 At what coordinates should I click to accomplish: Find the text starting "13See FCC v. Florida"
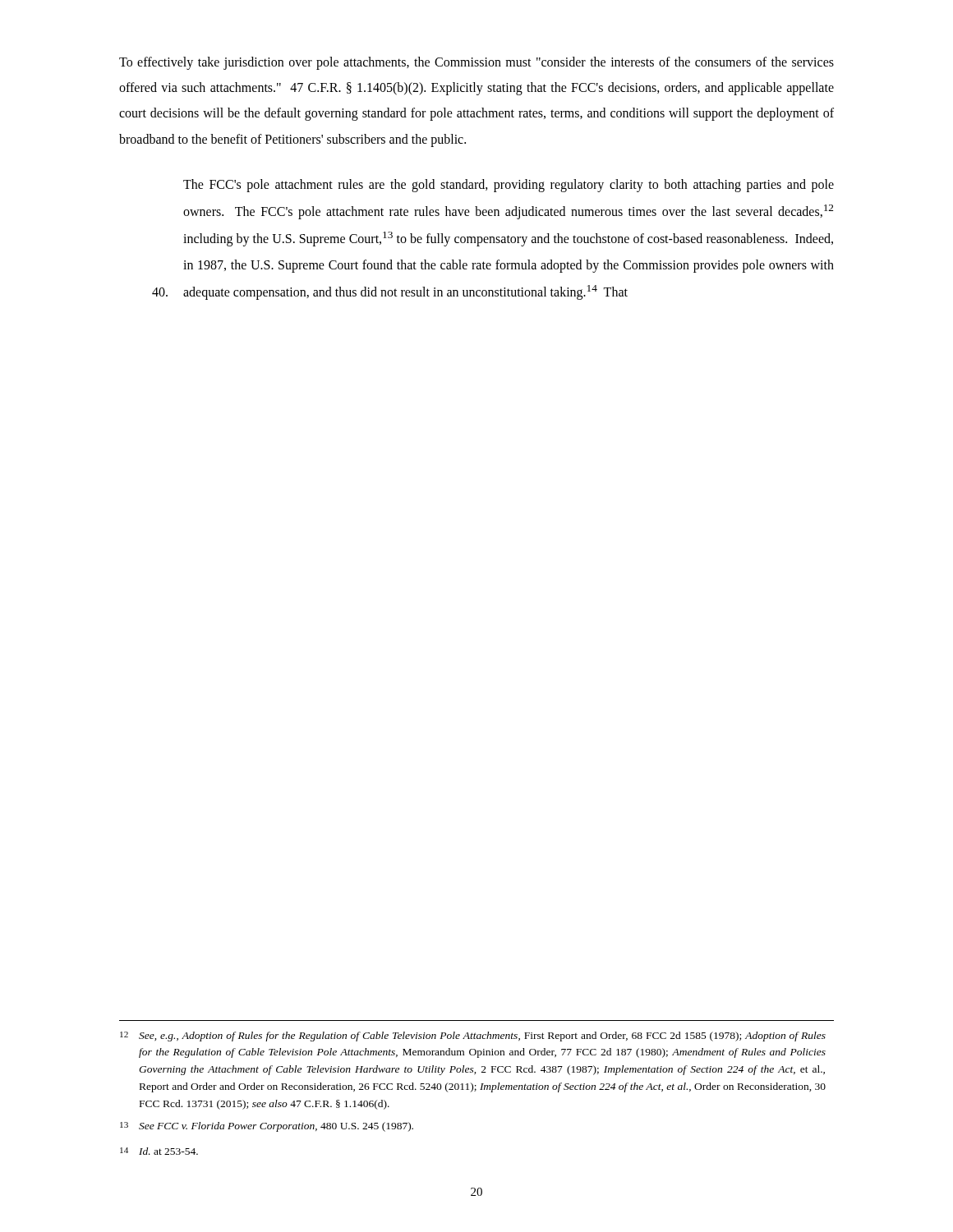pos(267,1127)
